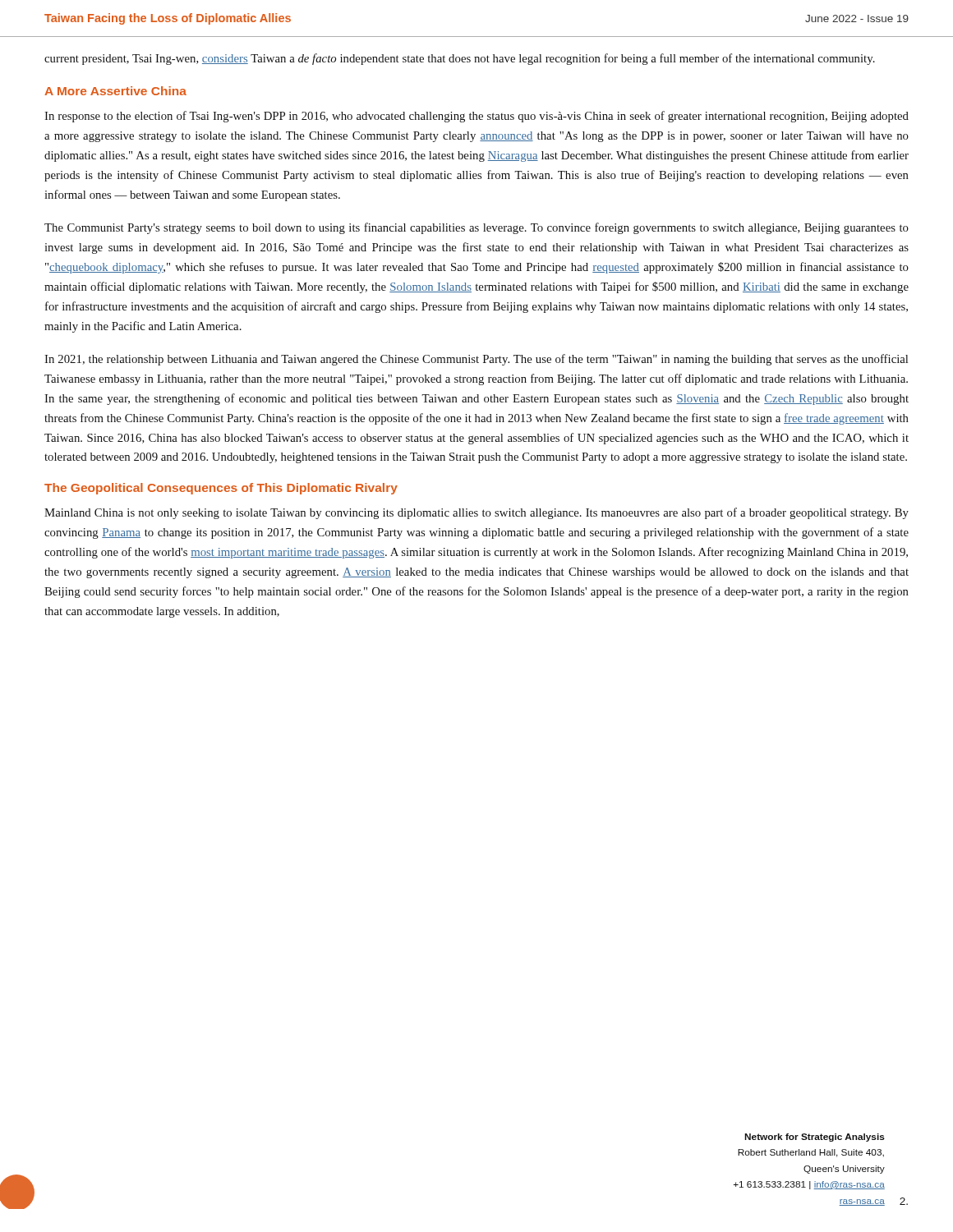Viewport: 953px width, 1232px height.
Task: Where is the passage that starts "Mainland China is"?
Action: (x=476, y=562)
